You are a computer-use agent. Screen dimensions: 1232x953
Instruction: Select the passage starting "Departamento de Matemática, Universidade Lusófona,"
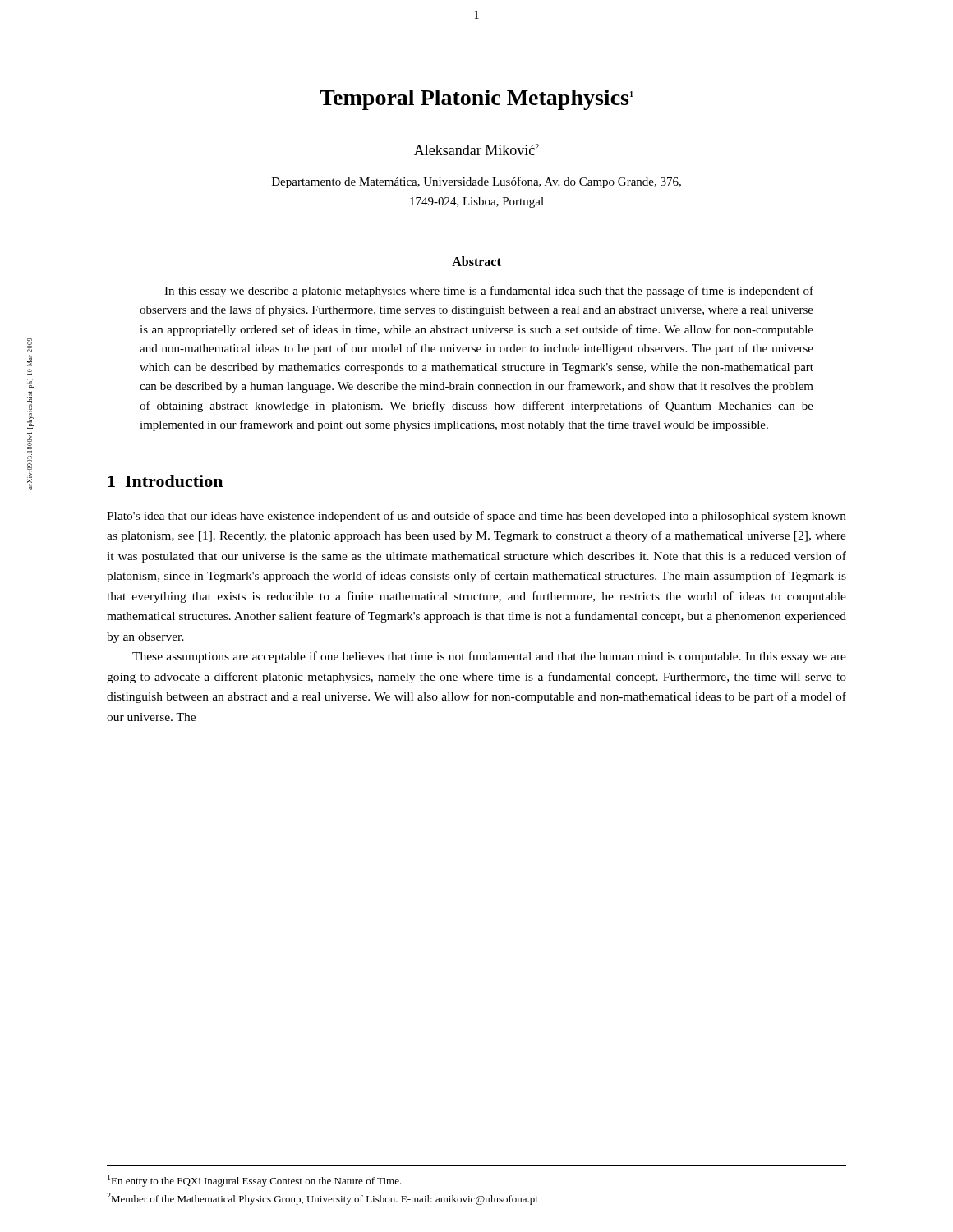click(476, 191)
